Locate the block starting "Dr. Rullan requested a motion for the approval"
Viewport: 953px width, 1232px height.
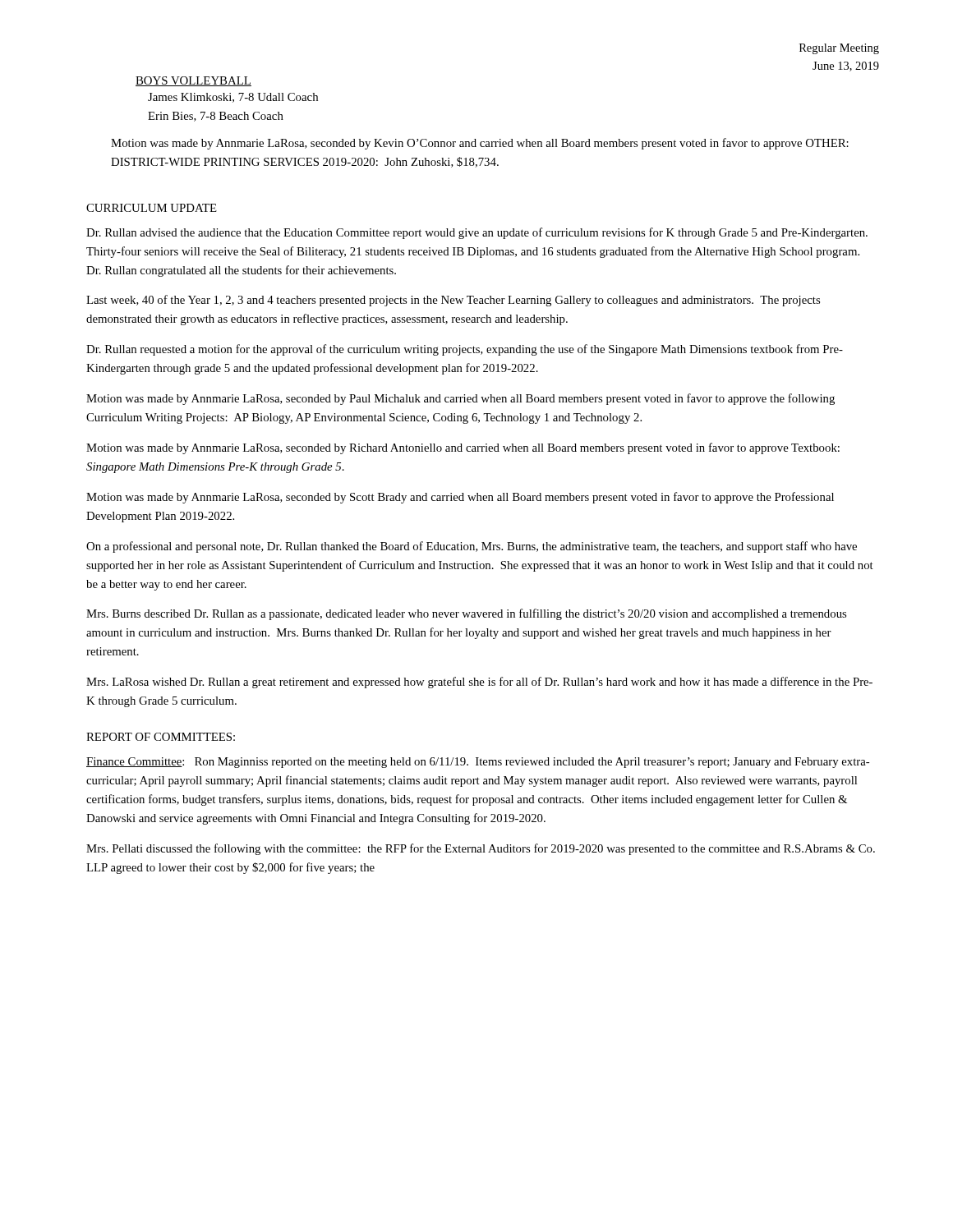[x=465, y=359]
